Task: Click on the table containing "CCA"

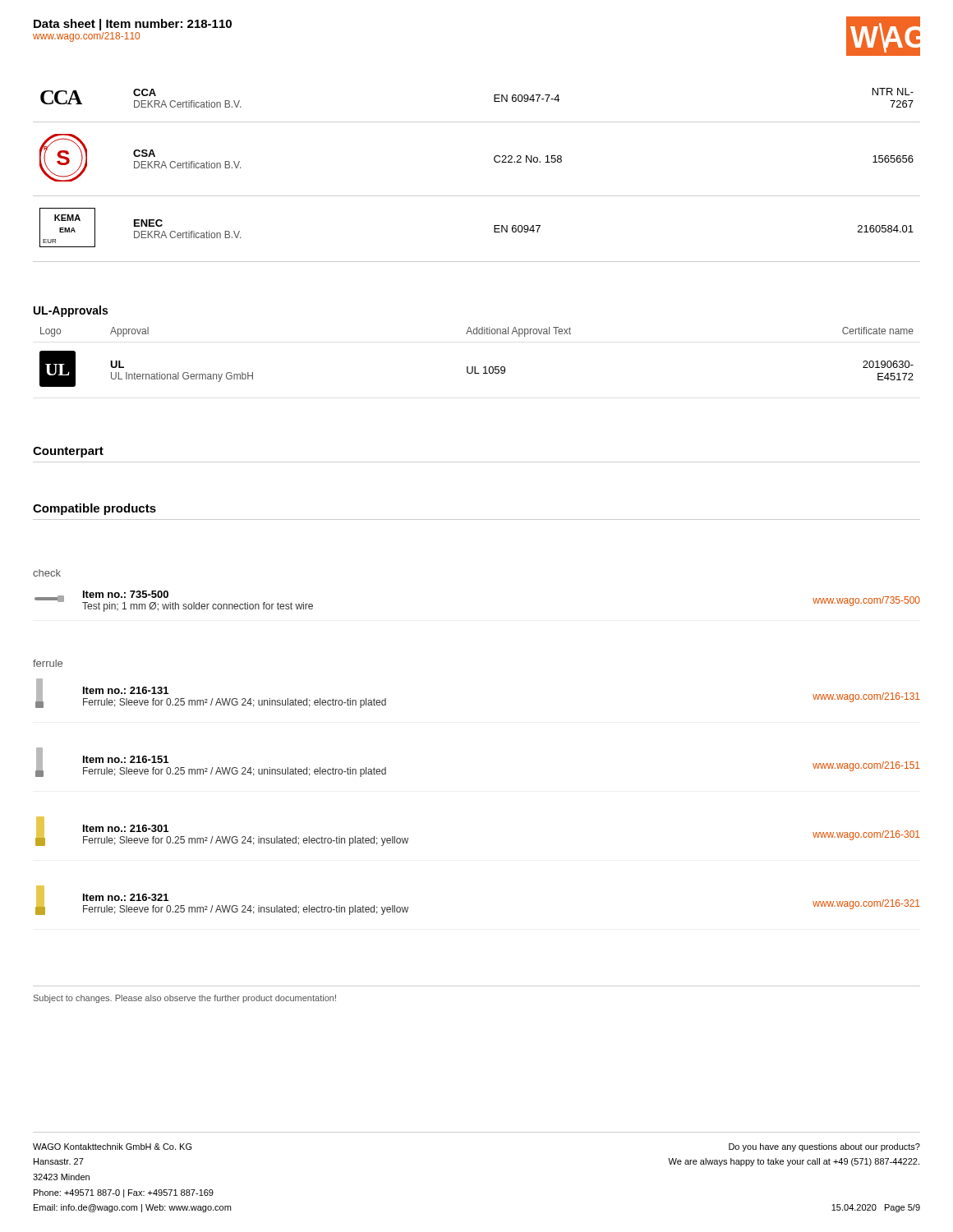Action: click(x=476, y=168)
